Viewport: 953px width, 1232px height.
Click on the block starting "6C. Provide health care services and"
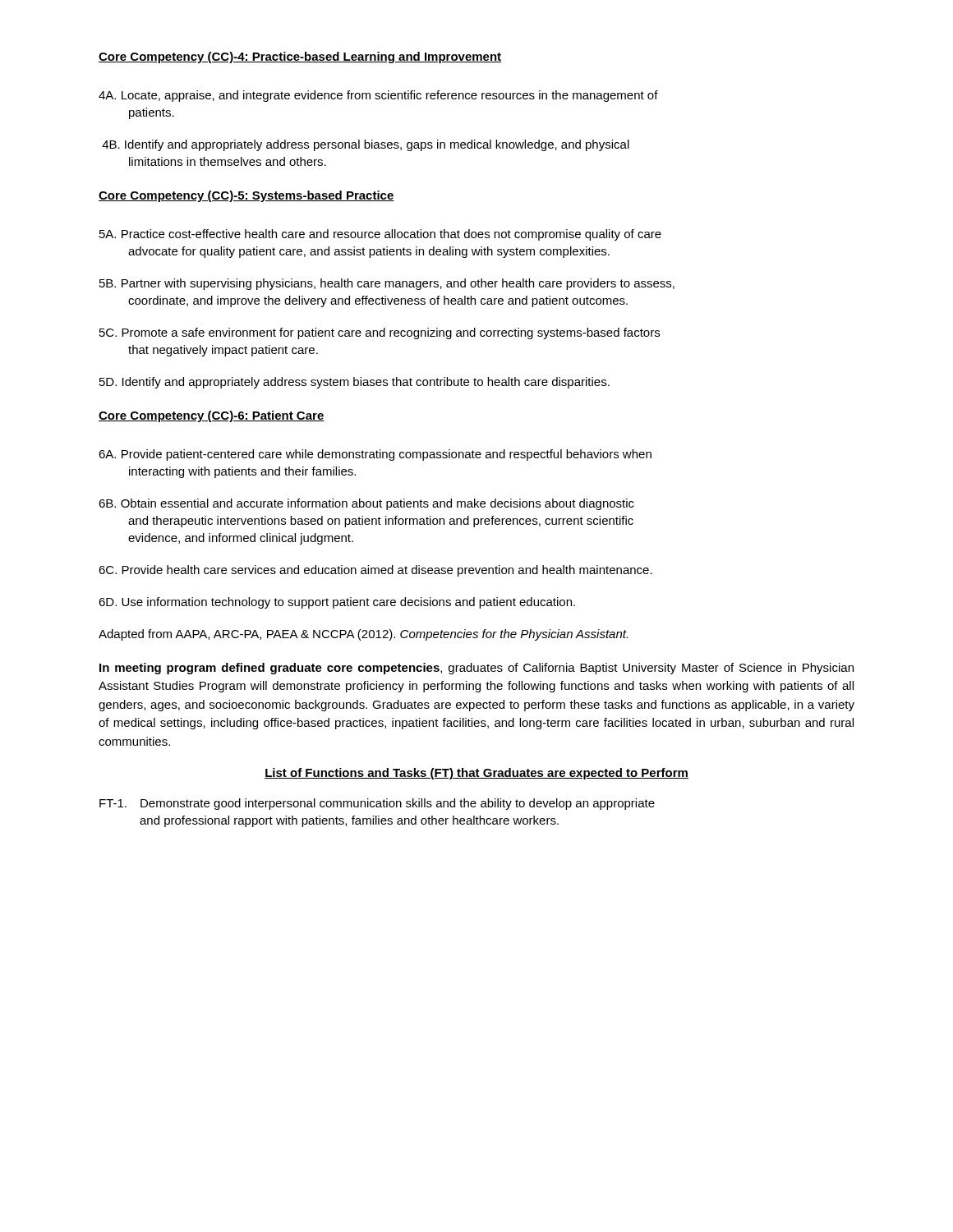[376, 570]
